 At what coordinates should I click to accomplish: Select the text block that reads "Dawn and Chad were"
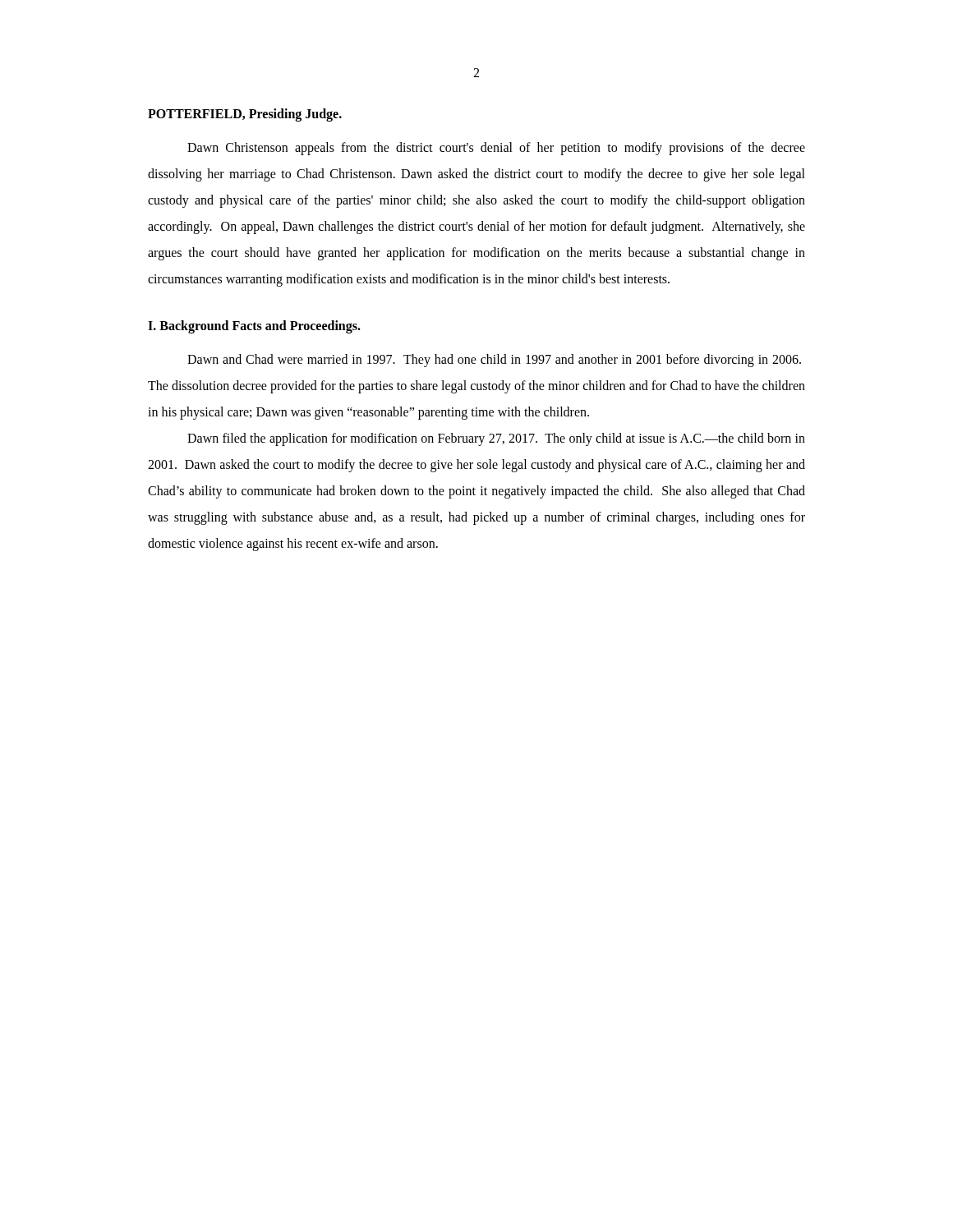click(x=476, y=386)
